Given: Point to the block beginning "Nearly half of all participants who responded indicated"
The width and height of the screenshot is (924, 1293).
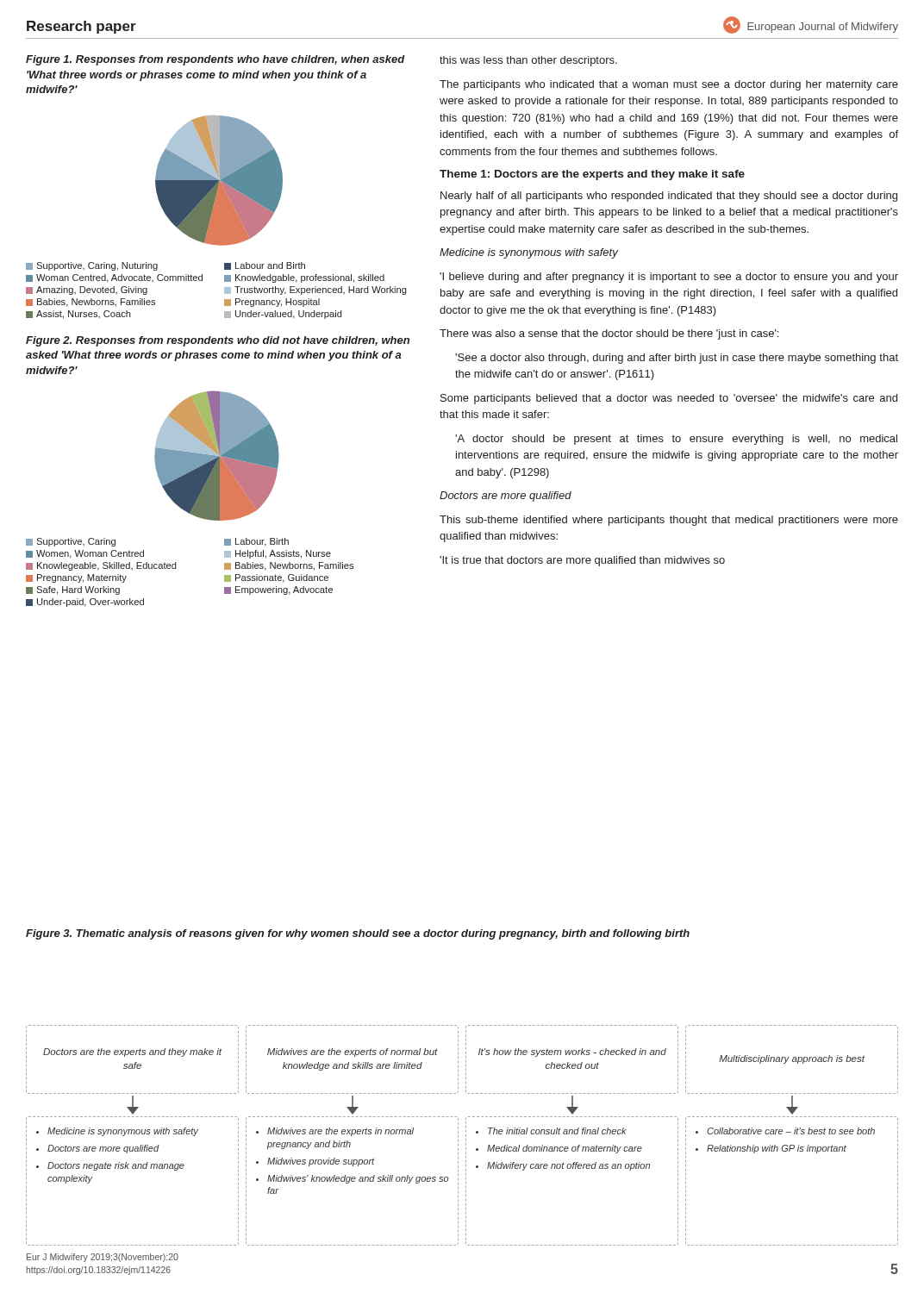Looking at the screenshot, I should pos(669,212).
